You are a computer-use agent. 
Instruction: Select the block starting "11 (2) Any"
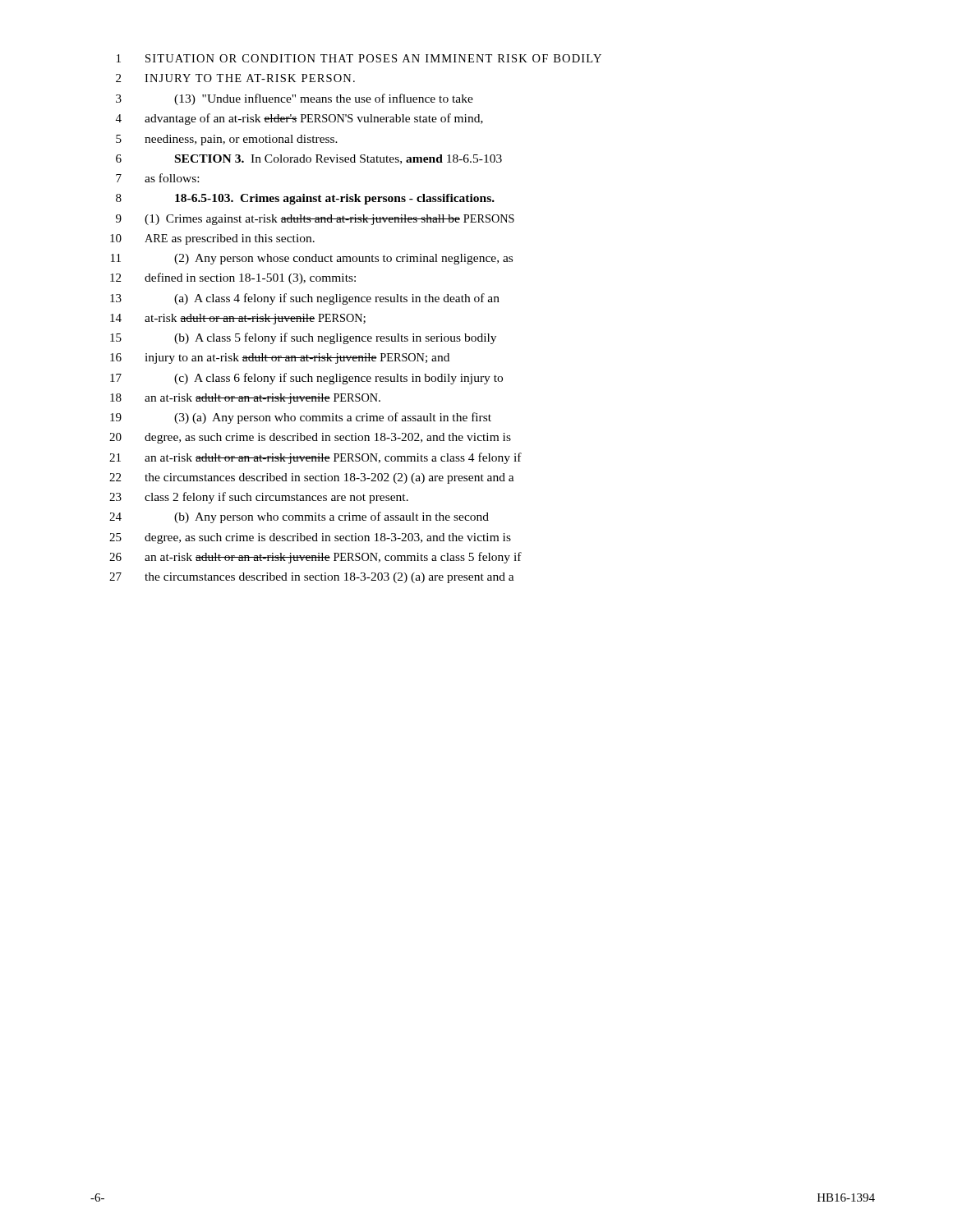[x=483, y=258]
